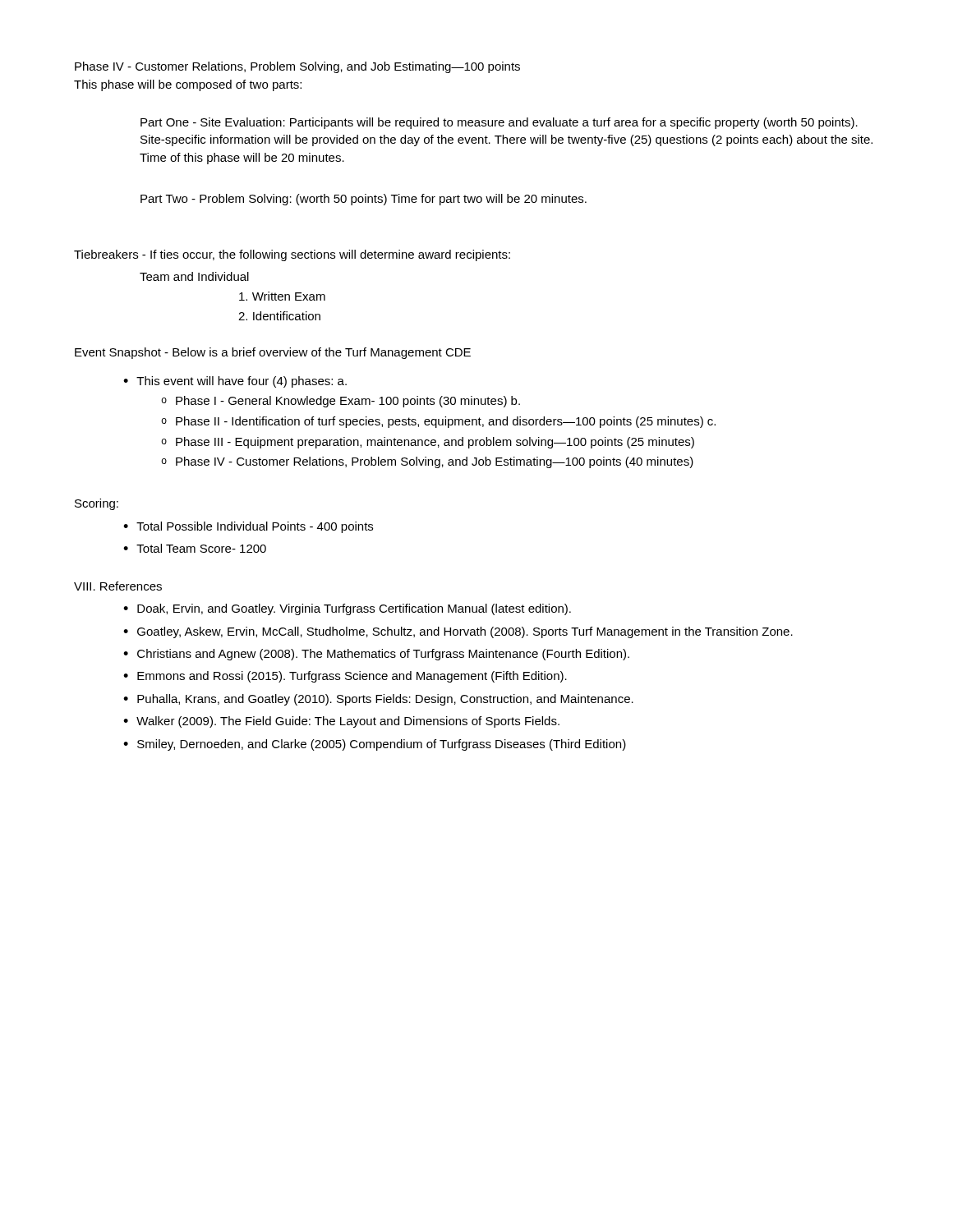The image size is (953, 1232).
Task: Locate the passage starting "• Total Team Score-"
Action: click(x=195, y=548)
